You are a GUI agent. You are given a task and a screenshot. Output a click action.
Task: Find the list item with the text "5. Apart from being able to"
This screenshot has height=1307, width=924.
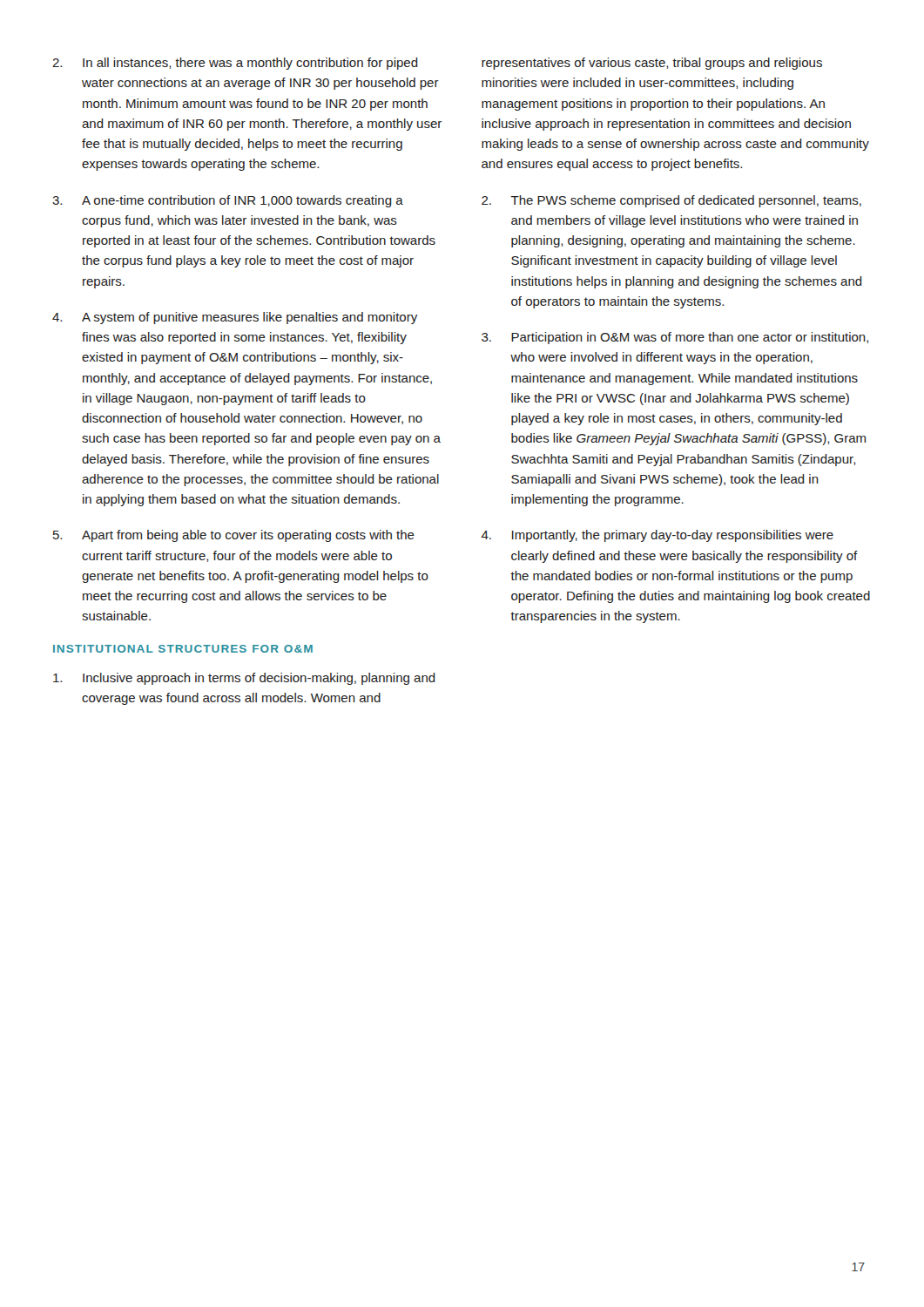[x=248, y=575]
